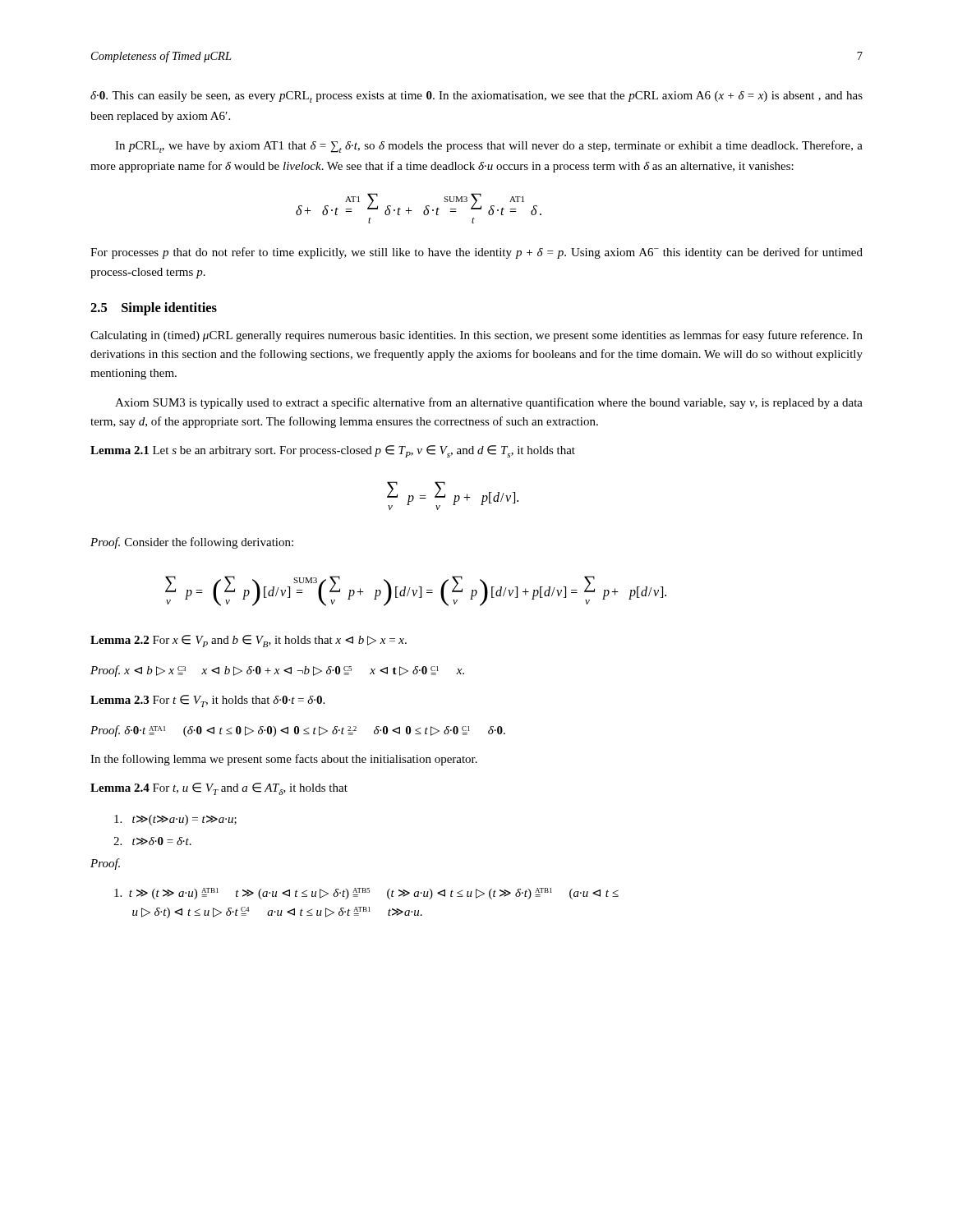The width and height of the screenshot is (953, 1232).
Task: Locate the text block with the text "In the following lemma we present"
Action: click(x=476, y=760)
